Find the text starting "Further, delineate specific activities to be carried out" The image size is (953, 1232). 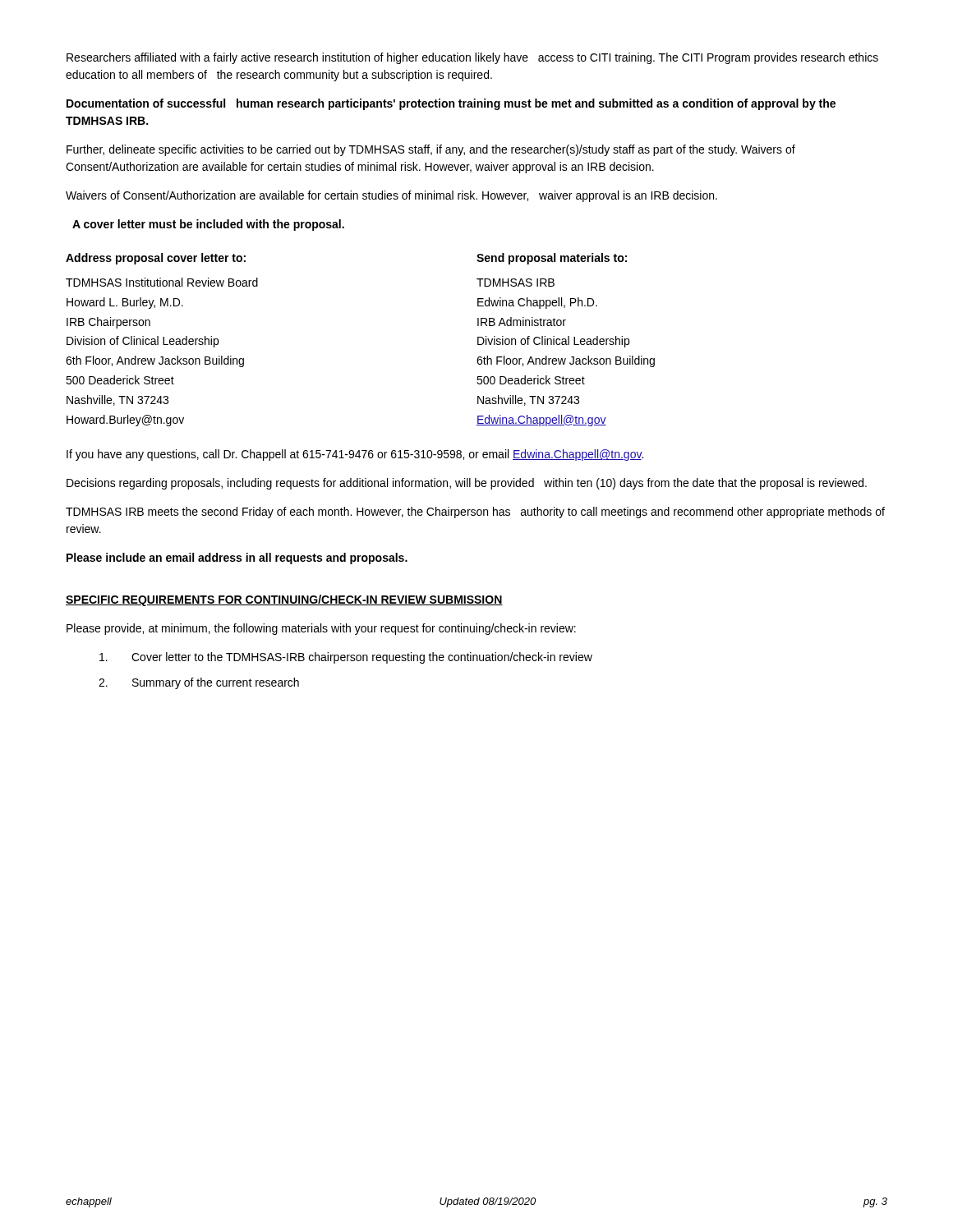click(430, 158)
